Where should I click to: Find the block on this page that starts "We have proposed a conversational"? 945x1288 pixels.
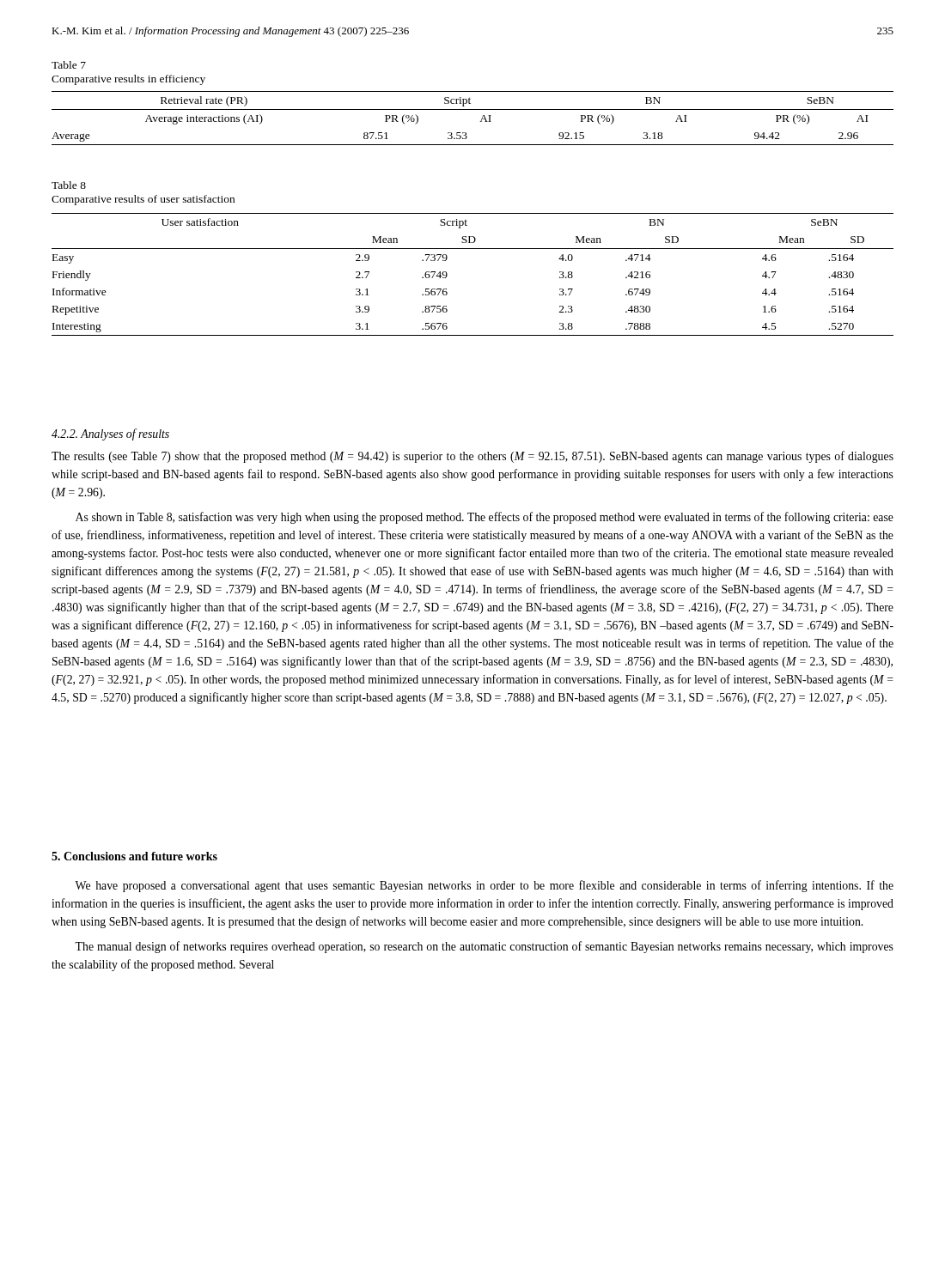472,926
